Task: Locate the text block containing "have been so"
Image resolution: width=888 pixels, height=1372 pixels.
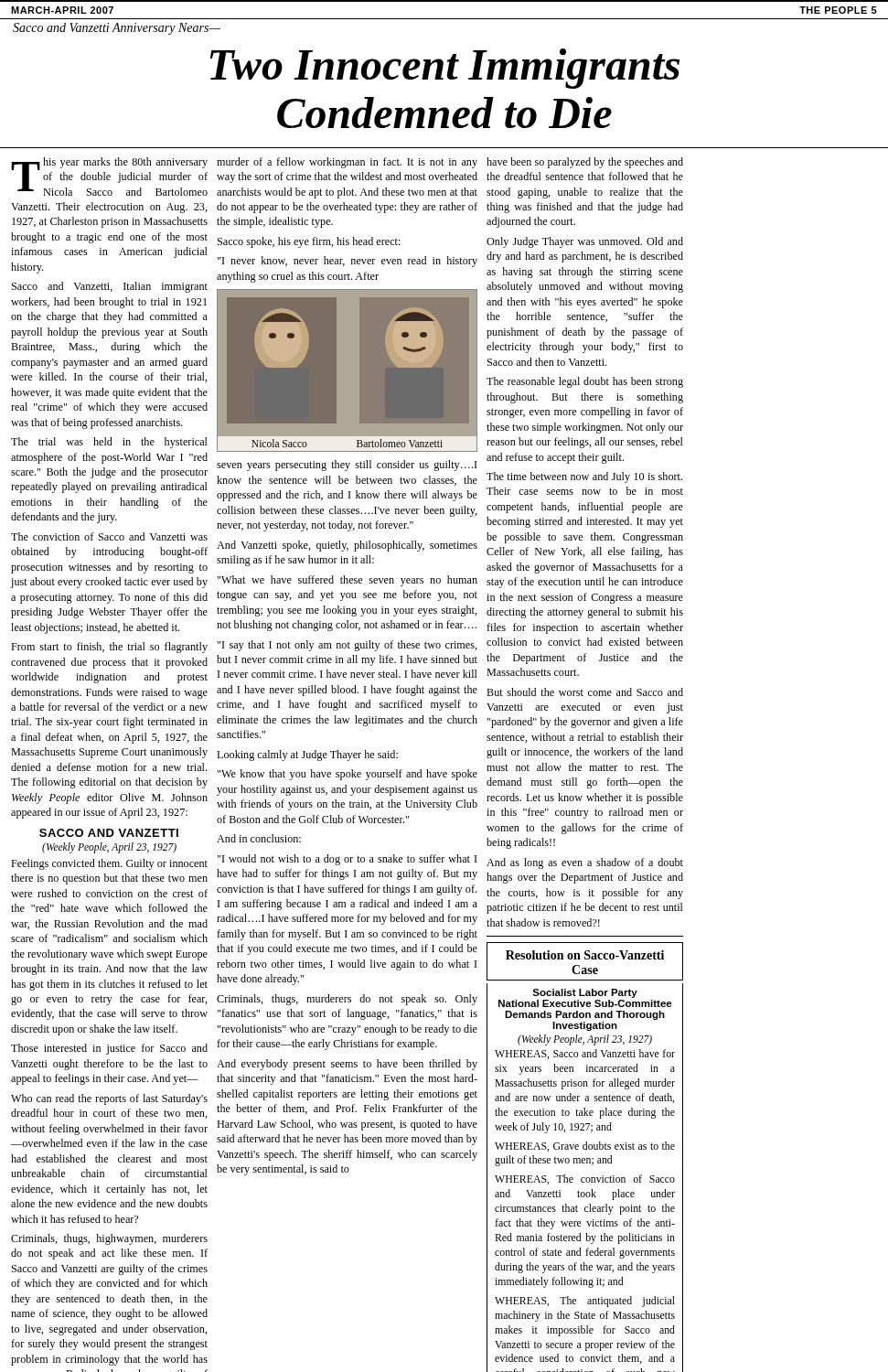Action: [585, 763]
